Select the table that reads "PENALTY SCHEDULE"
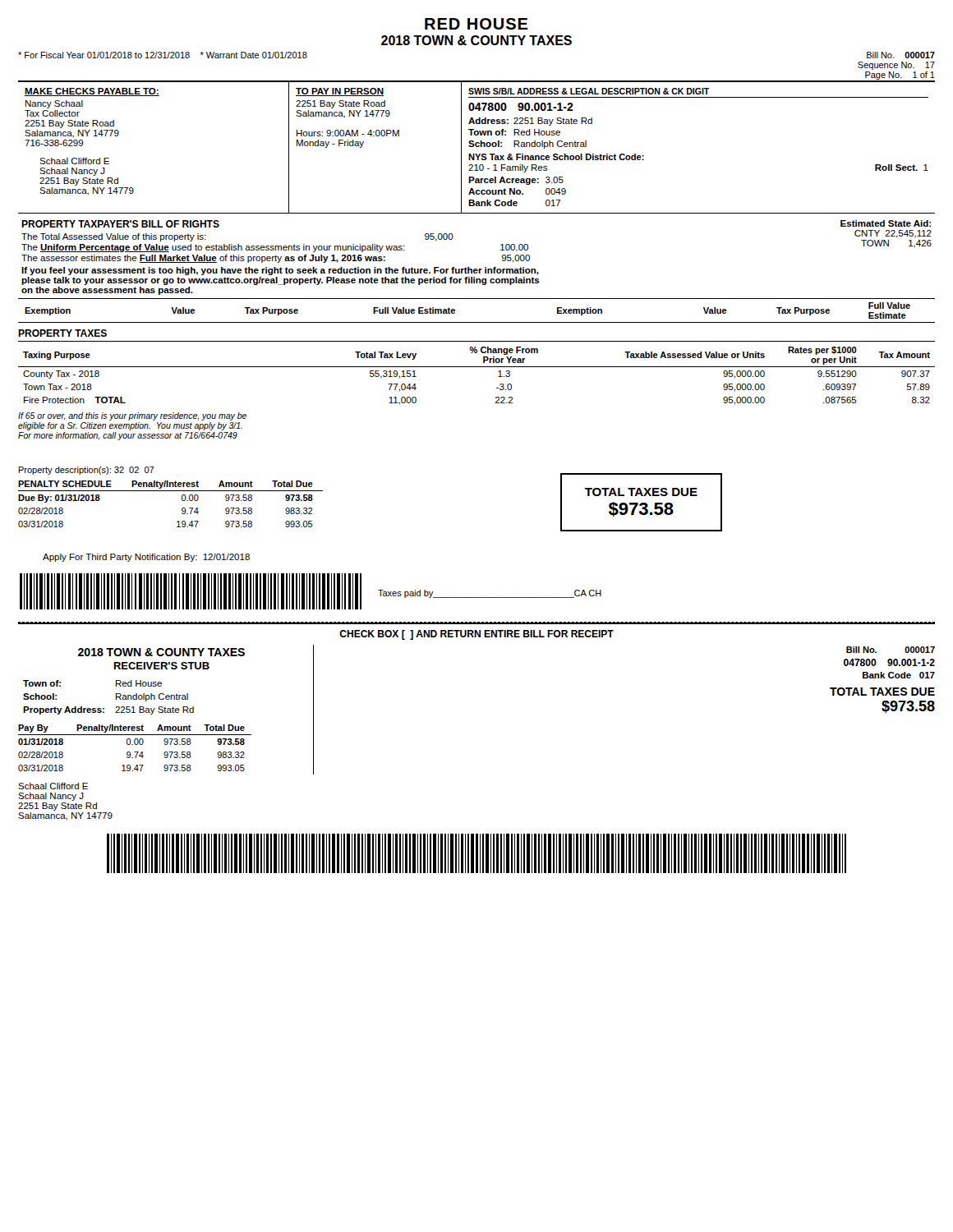This screenshot has width=953, height=1232. pos(170,504)
